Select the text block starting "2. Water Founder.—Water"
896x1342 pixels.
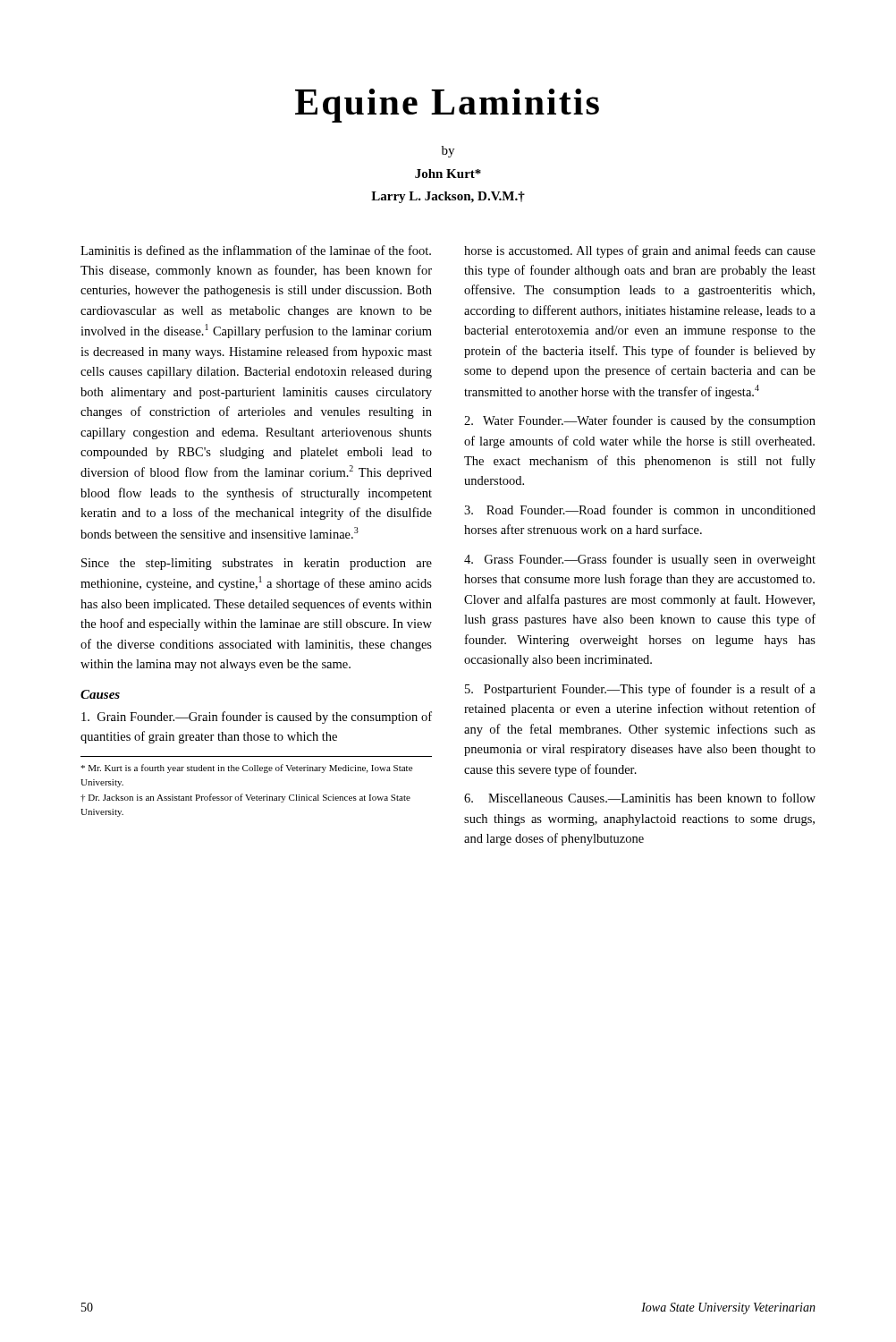tap(640, 451)
